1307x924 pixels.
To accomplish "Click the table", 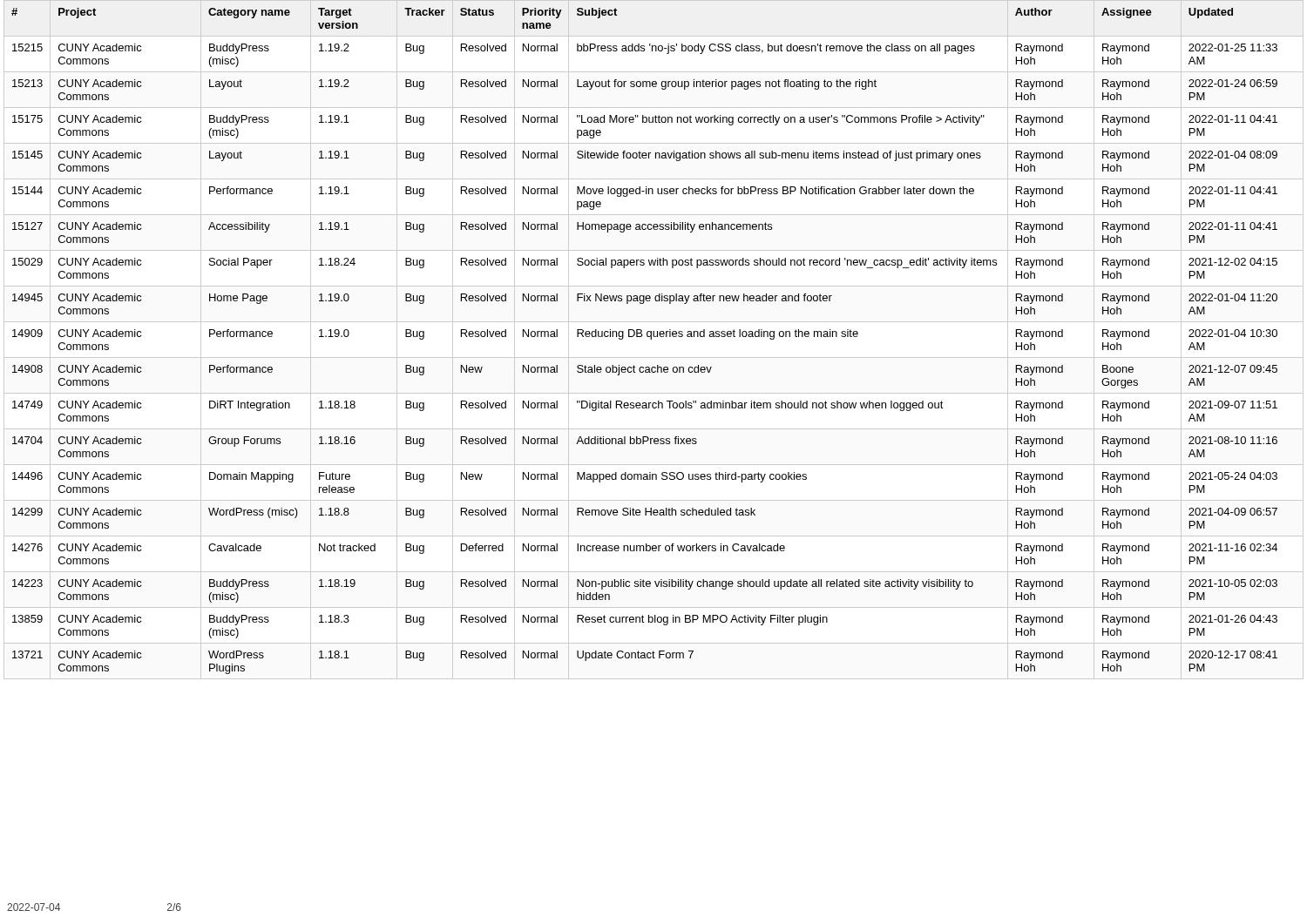I will [654, 340].
